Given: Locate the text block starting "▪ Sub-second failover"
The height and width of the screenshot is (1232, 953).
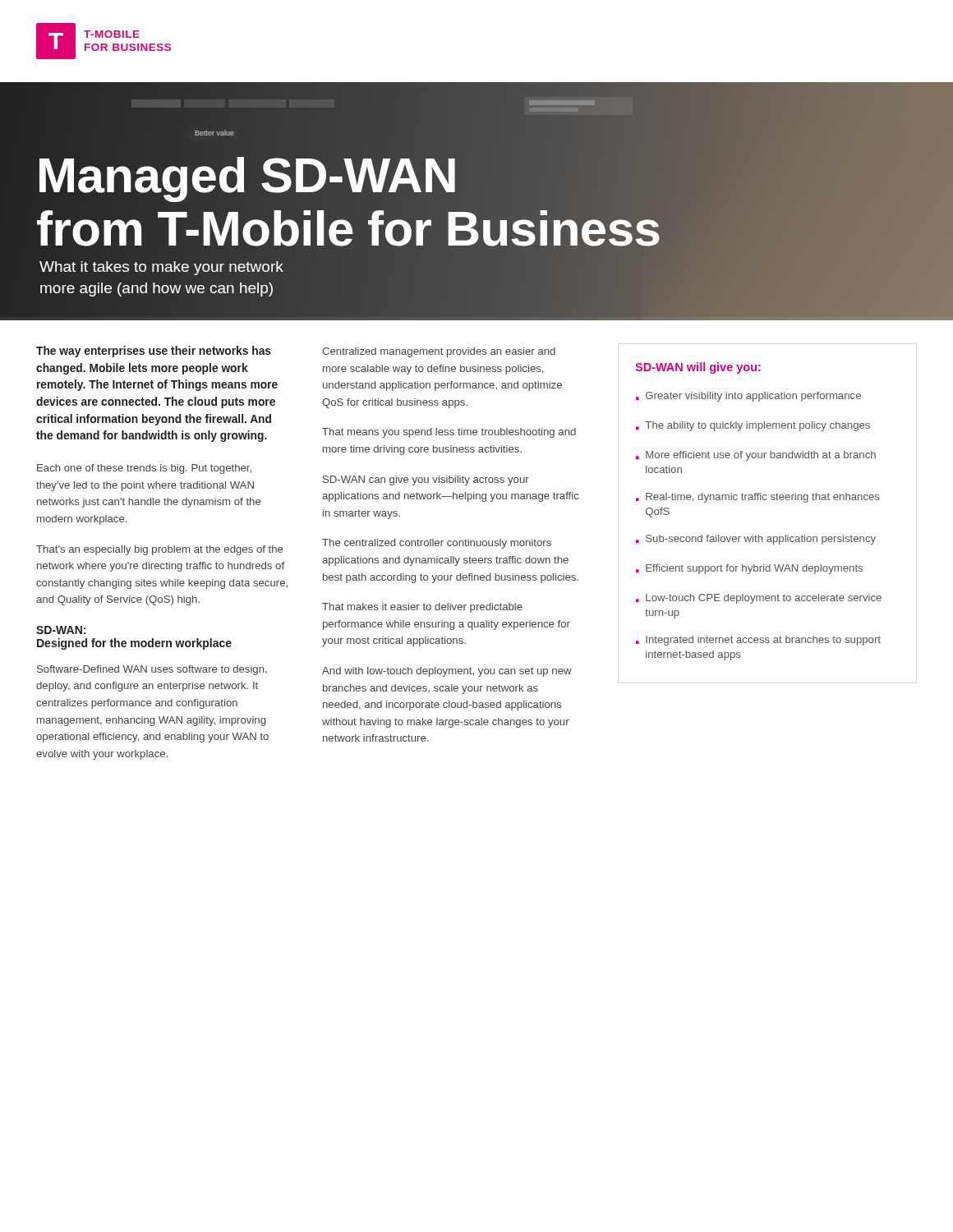Looking at the screenshot, I should point(755,540).
